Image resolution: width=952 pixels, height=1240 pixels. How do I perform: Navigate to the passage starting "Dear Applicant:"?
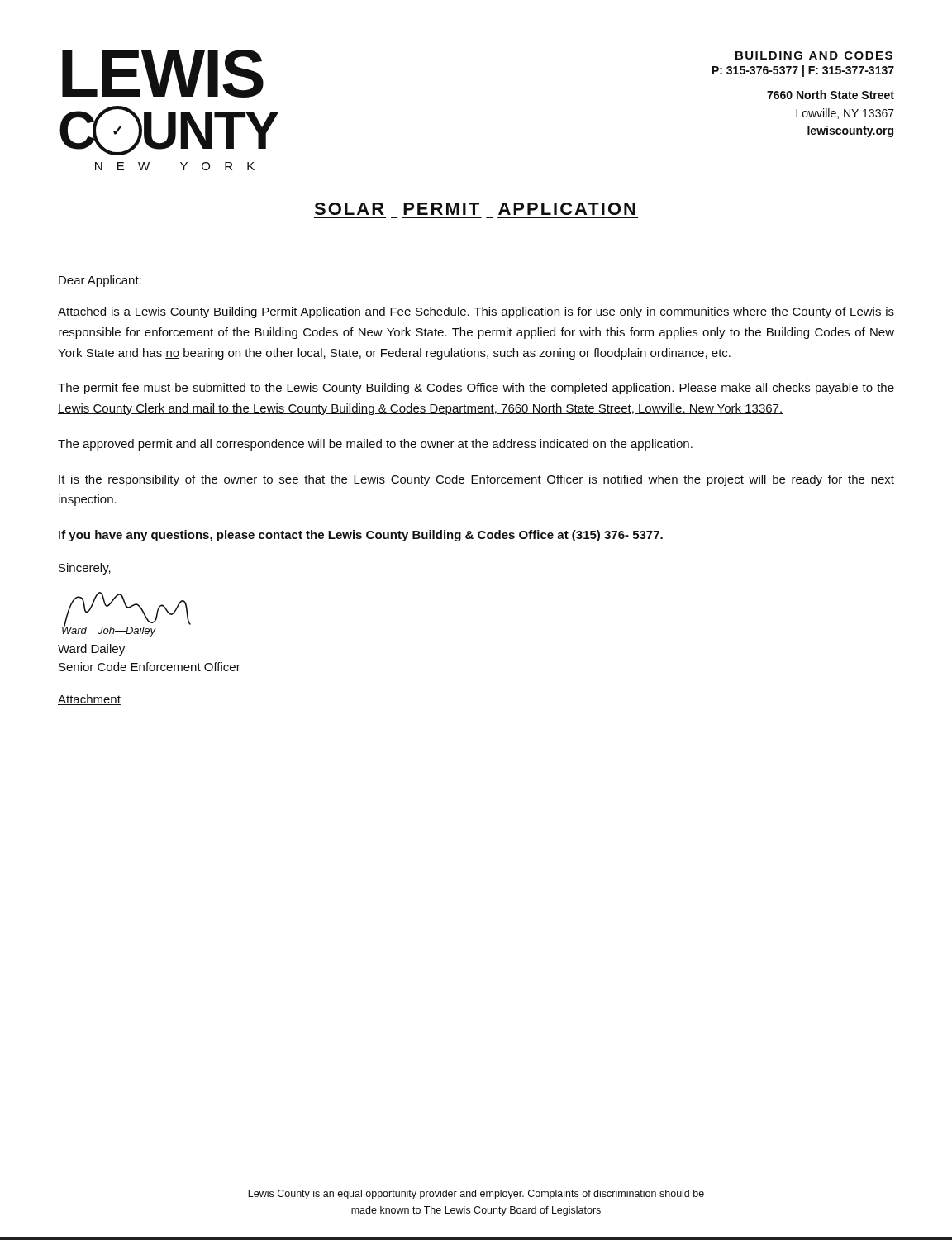(x=100, y=280)
